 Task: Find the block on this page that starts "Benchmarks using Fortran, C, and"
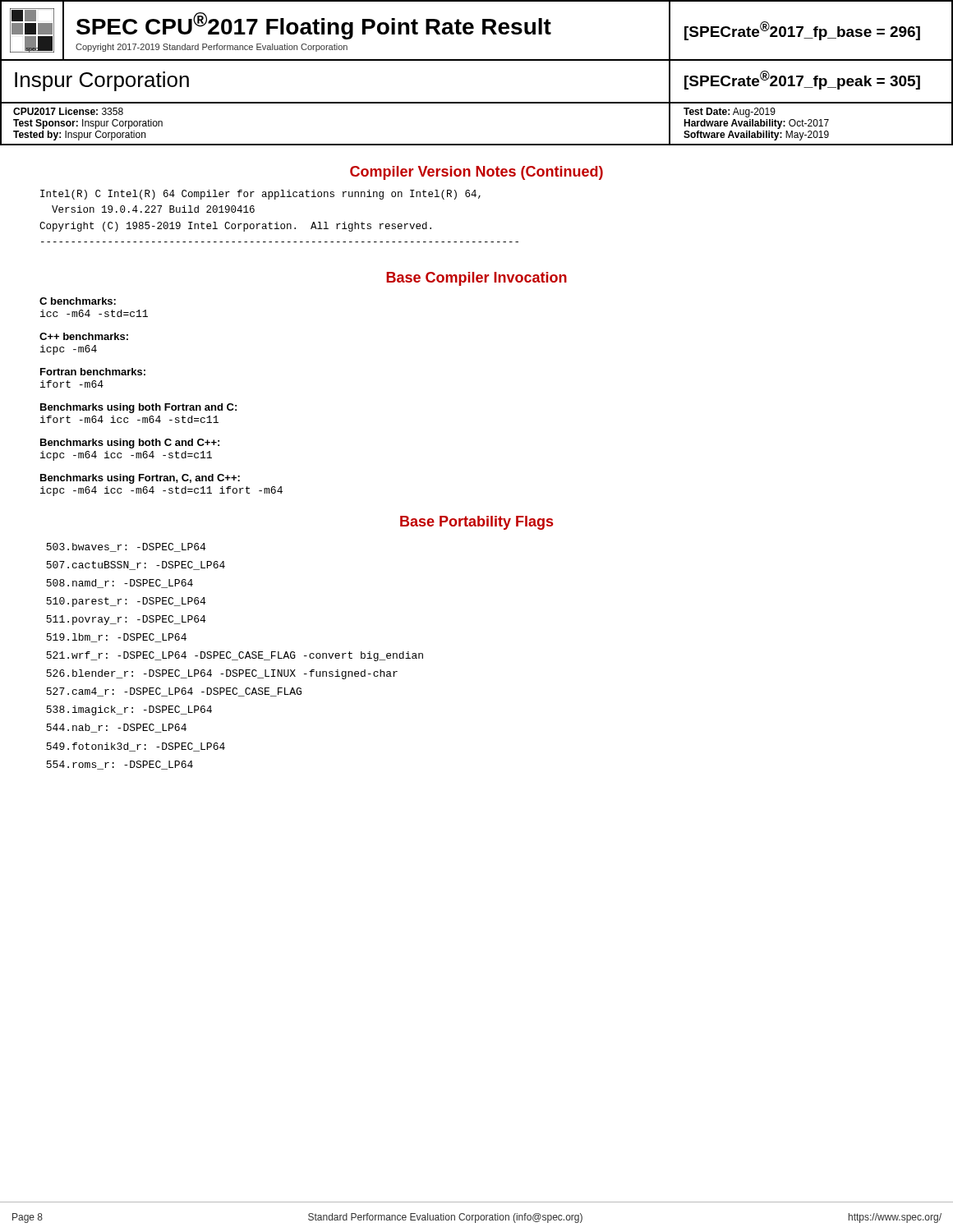(x=140, y=479)
